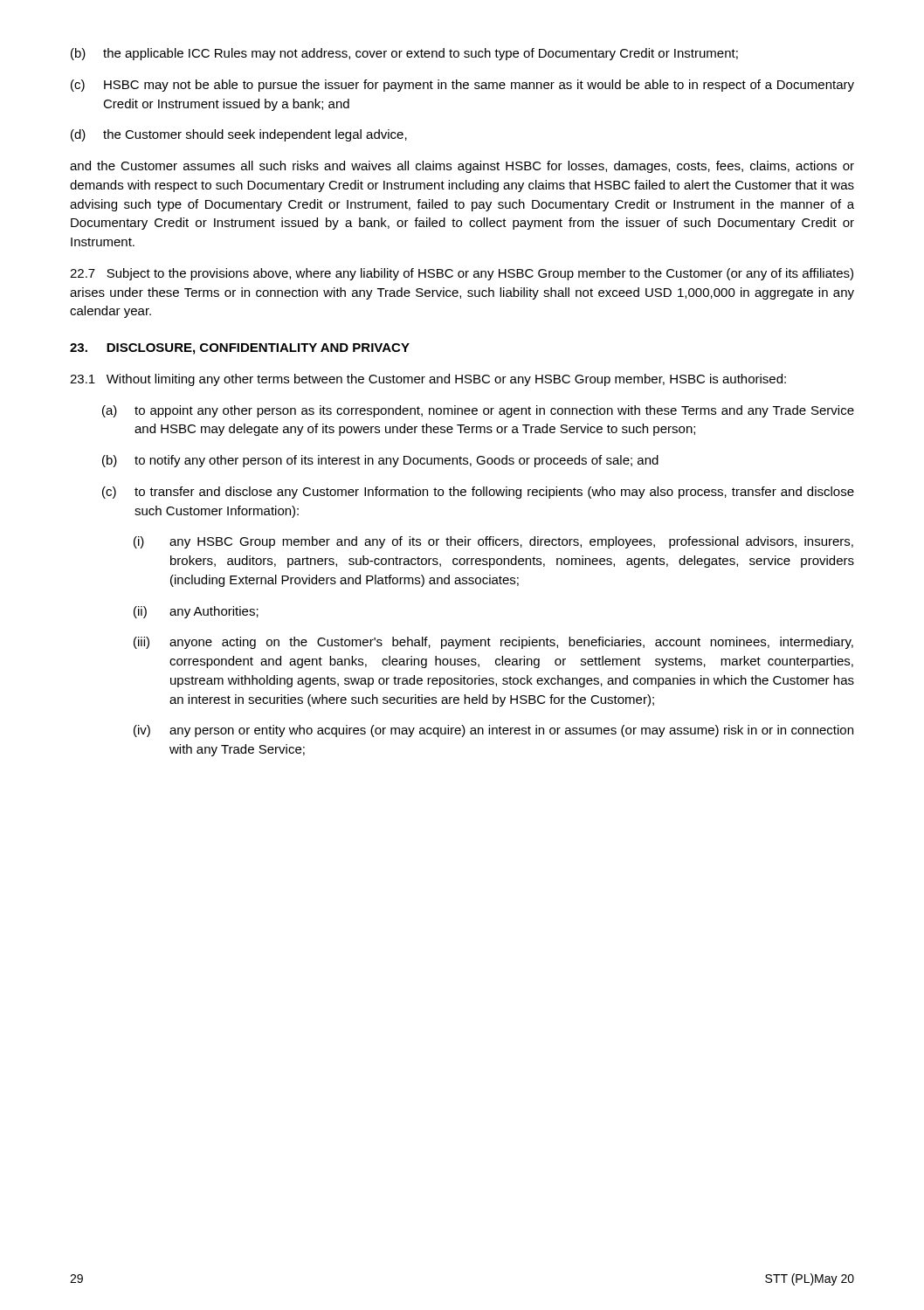924x1310 pixels.
Task: Find "(ii) any Authorities;" on this page
Action: 196,612
